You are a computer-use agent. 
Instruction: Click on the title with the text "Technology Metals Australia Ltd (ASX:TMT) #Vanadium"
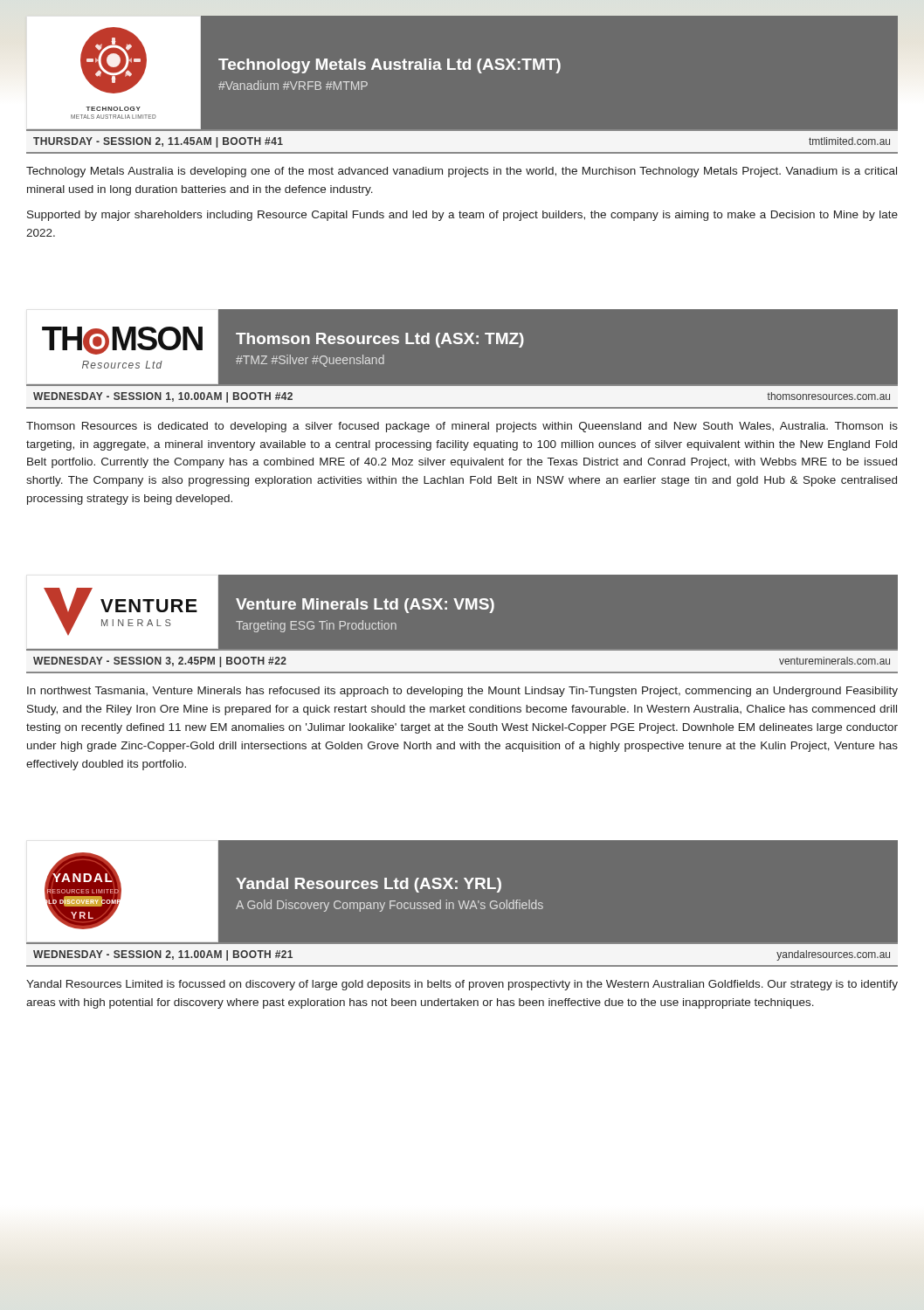click(549, 74)
